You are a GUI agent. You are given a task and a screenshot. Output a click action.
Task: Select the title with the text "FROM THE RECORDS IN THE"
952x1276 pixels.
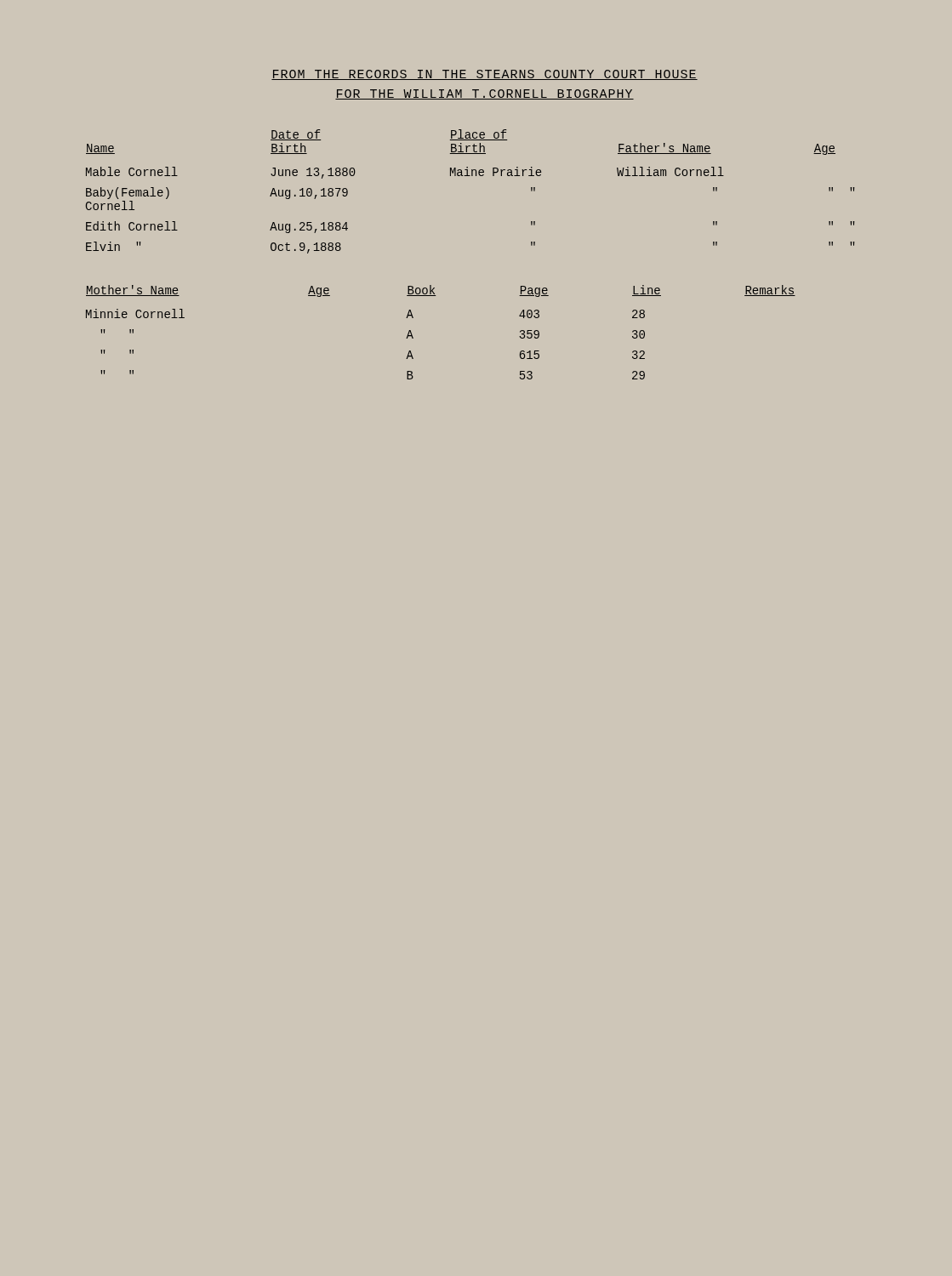click(485, 85)
